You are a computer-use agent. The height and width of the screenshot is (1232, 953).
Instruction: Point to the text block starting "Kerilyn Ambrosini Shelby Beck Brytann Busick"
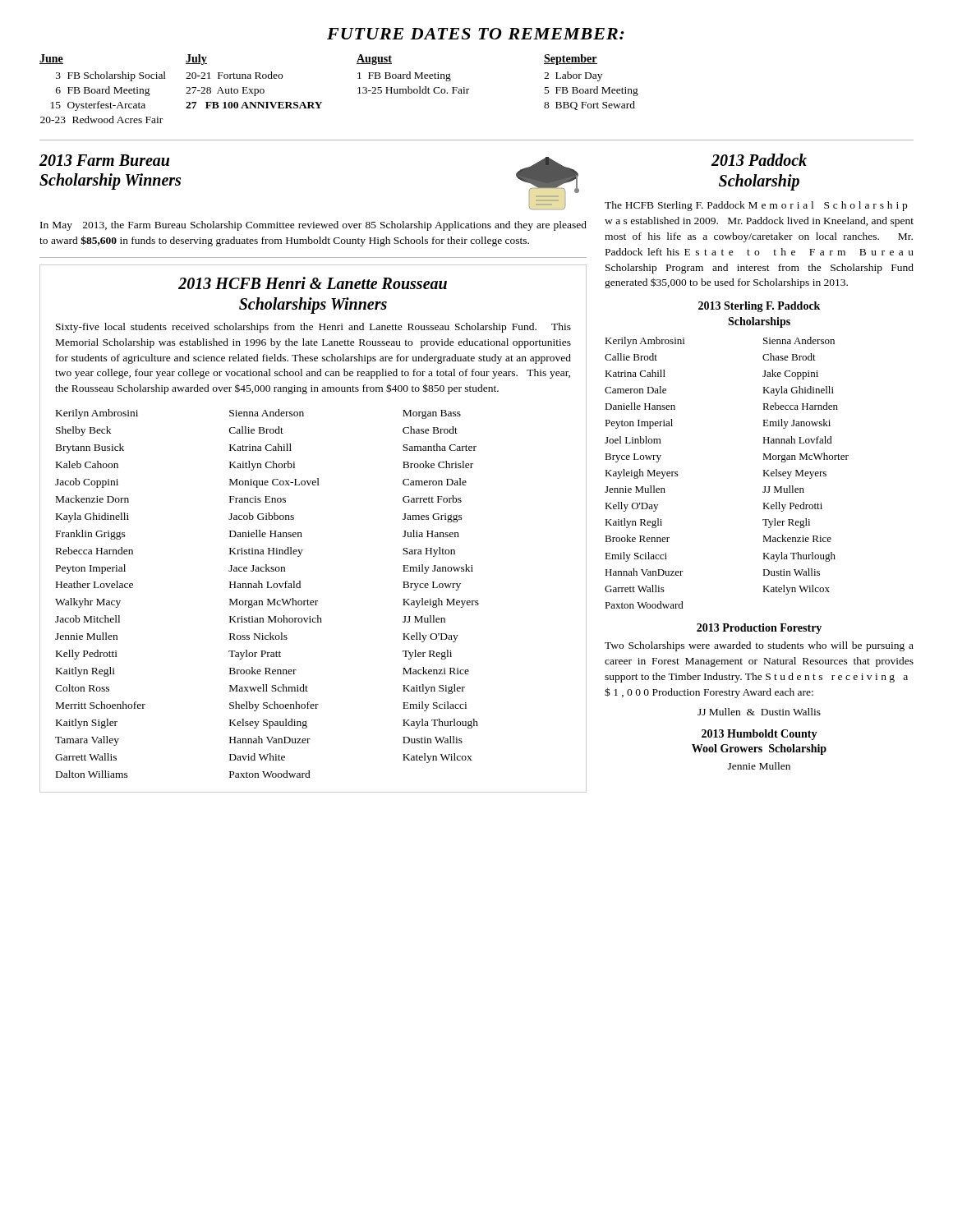pos(100,593)
